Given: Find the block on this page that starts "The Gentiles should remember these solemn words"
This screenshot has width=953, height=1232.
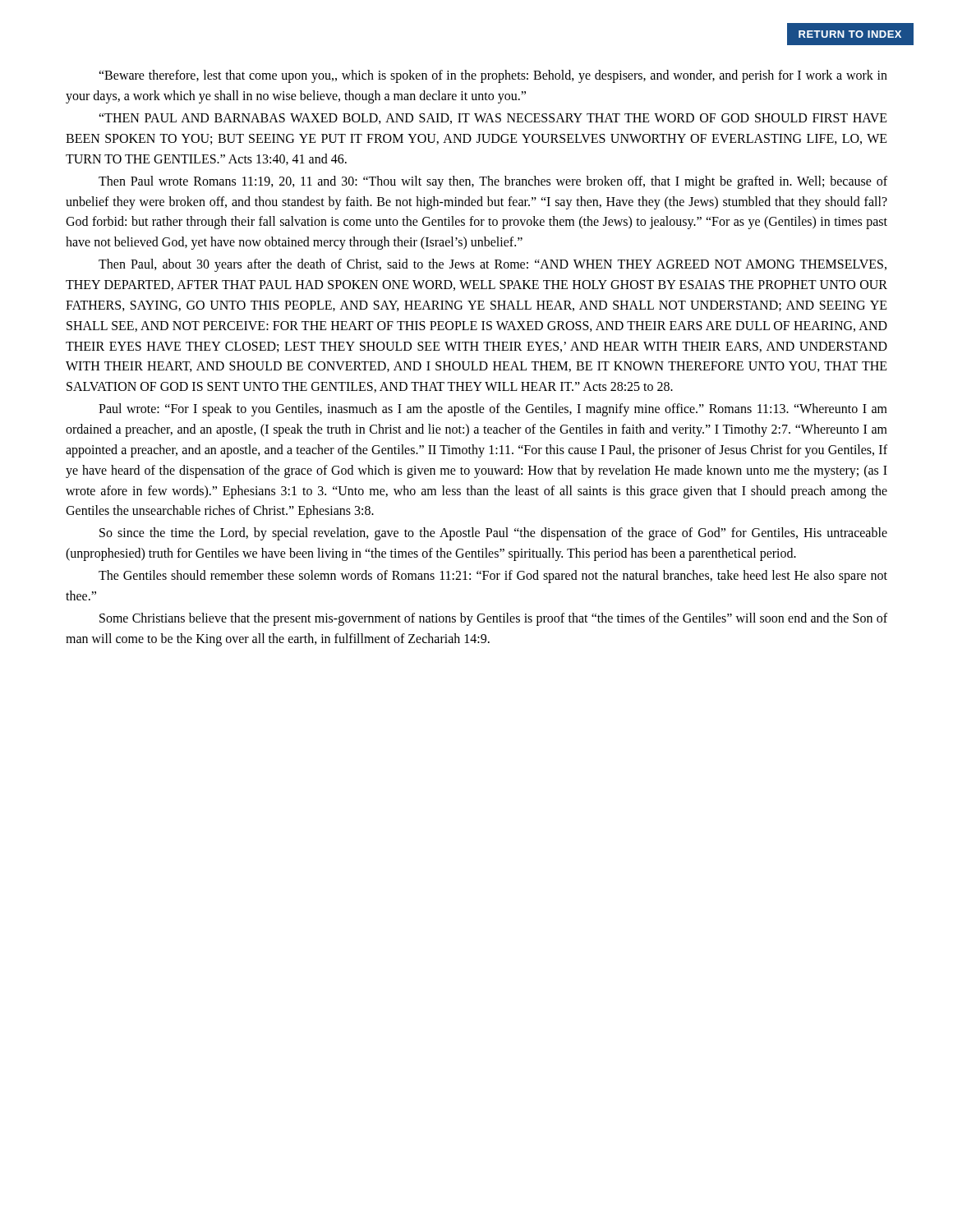Looking at the screenshot, I should (x=476, y=587).
